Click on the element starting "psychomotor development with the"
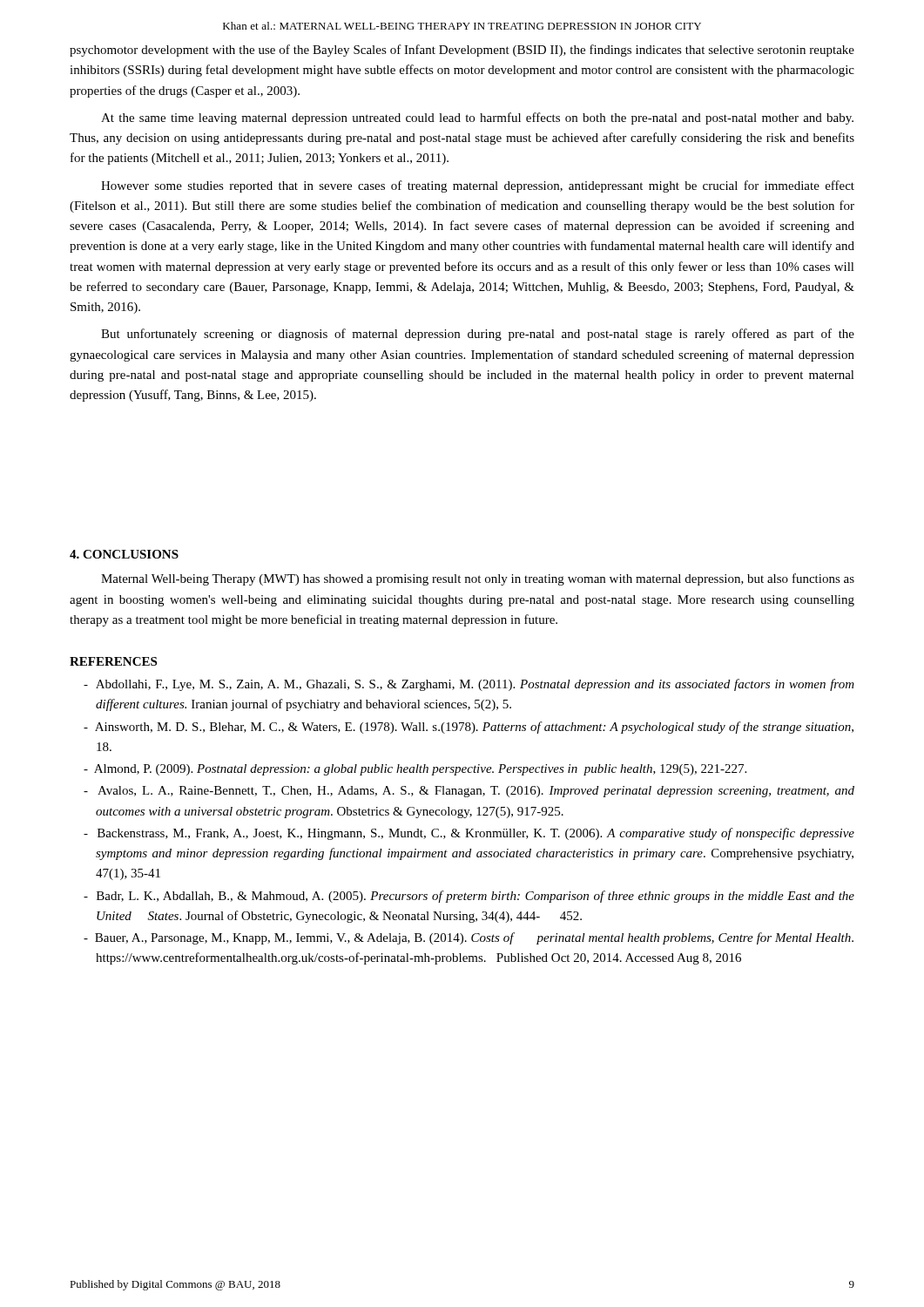 pos(462,70)
